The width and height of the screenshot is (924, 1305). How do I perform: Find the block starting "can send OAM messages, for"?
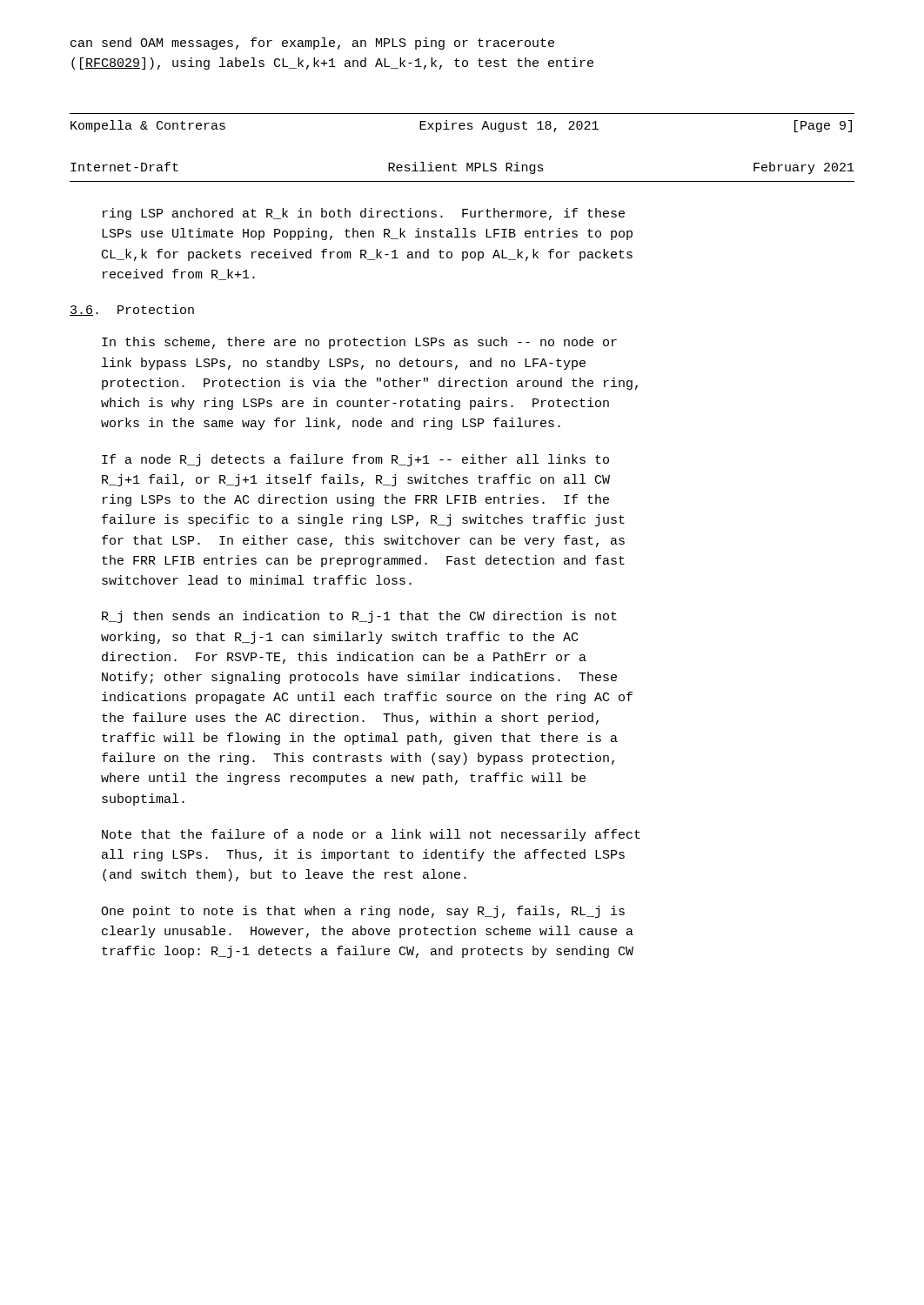332,54
